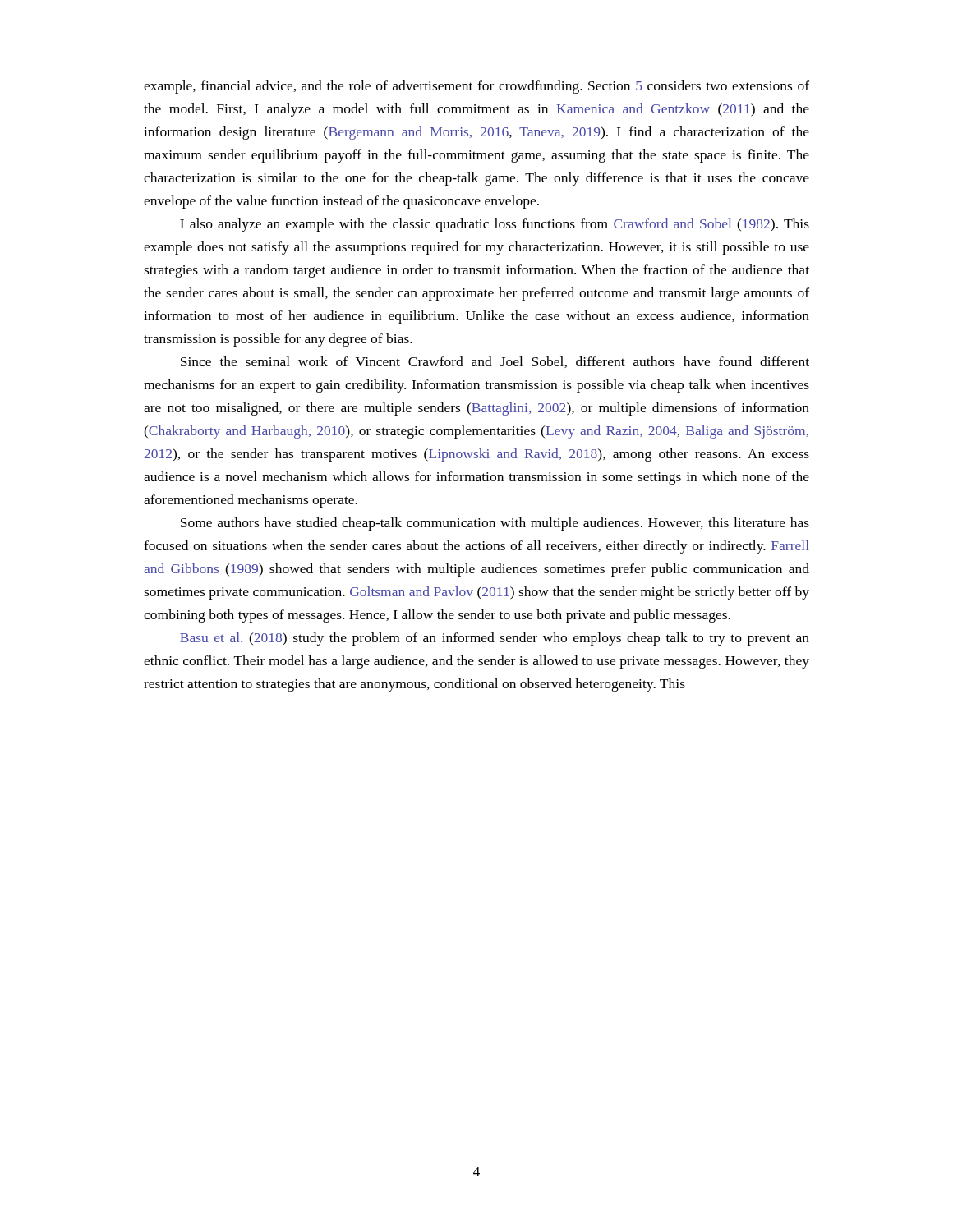This screenshot has width=953, height=1232.
Task: Locate the text block containing "I also analyze an example"
Action: (476, 281)
